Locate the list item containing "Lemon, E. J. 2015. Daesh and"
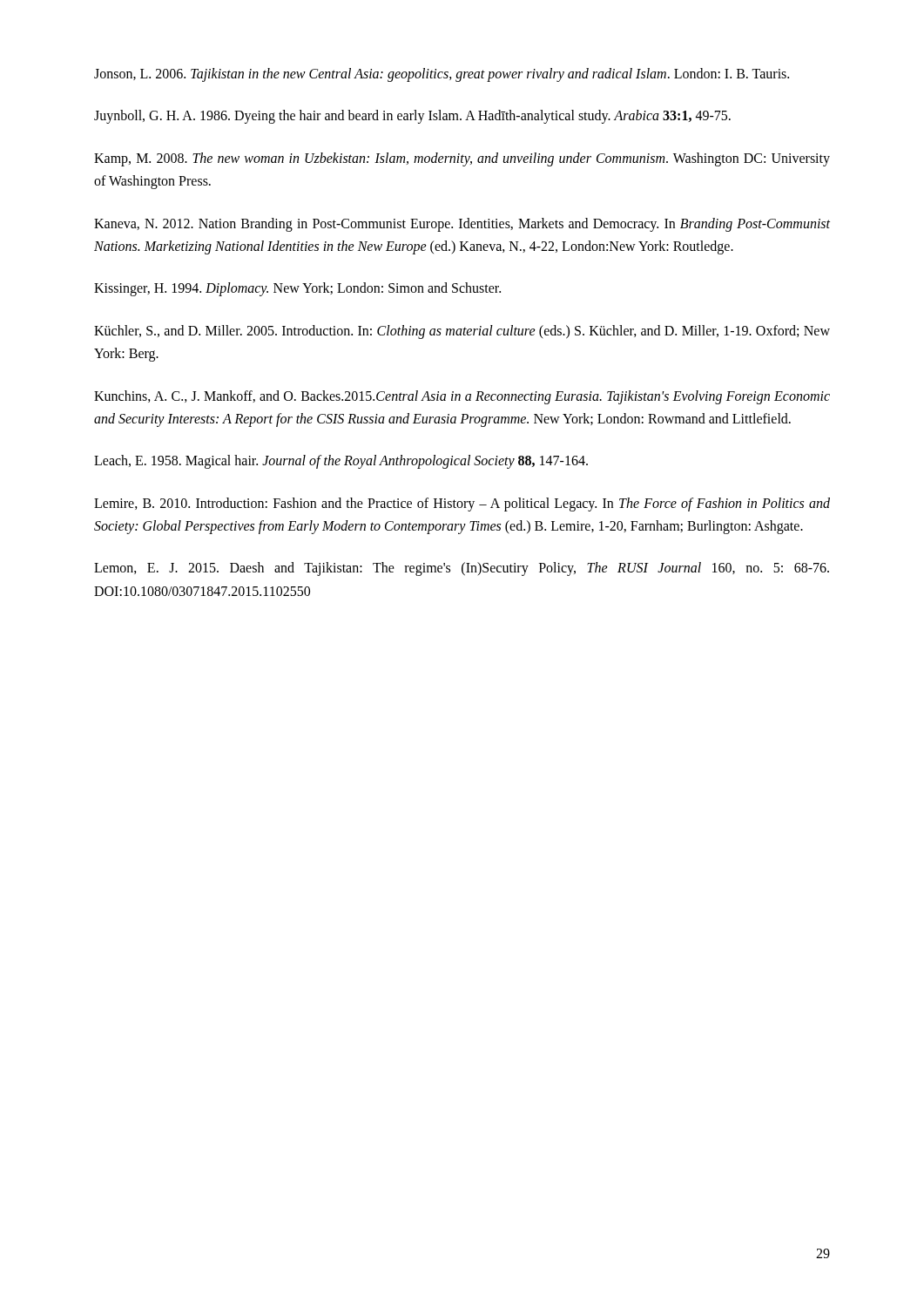This screenshot has width=924, height=1307. coord(462,580)
